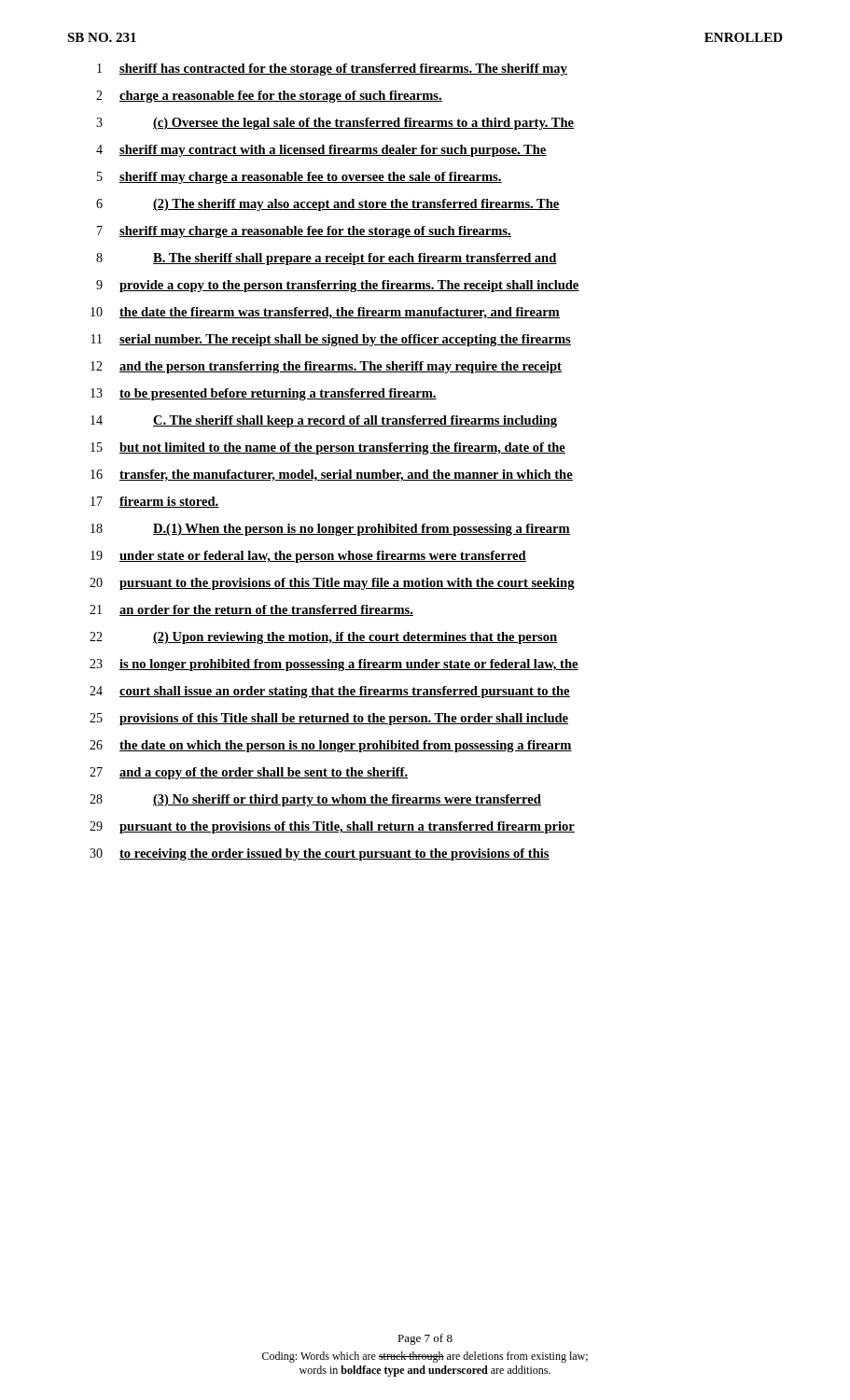This screenshot has width=850, height=1400.
Task: Locate the list item that says "27 and a copy of the order"
Action: click(x=249, y=773)
